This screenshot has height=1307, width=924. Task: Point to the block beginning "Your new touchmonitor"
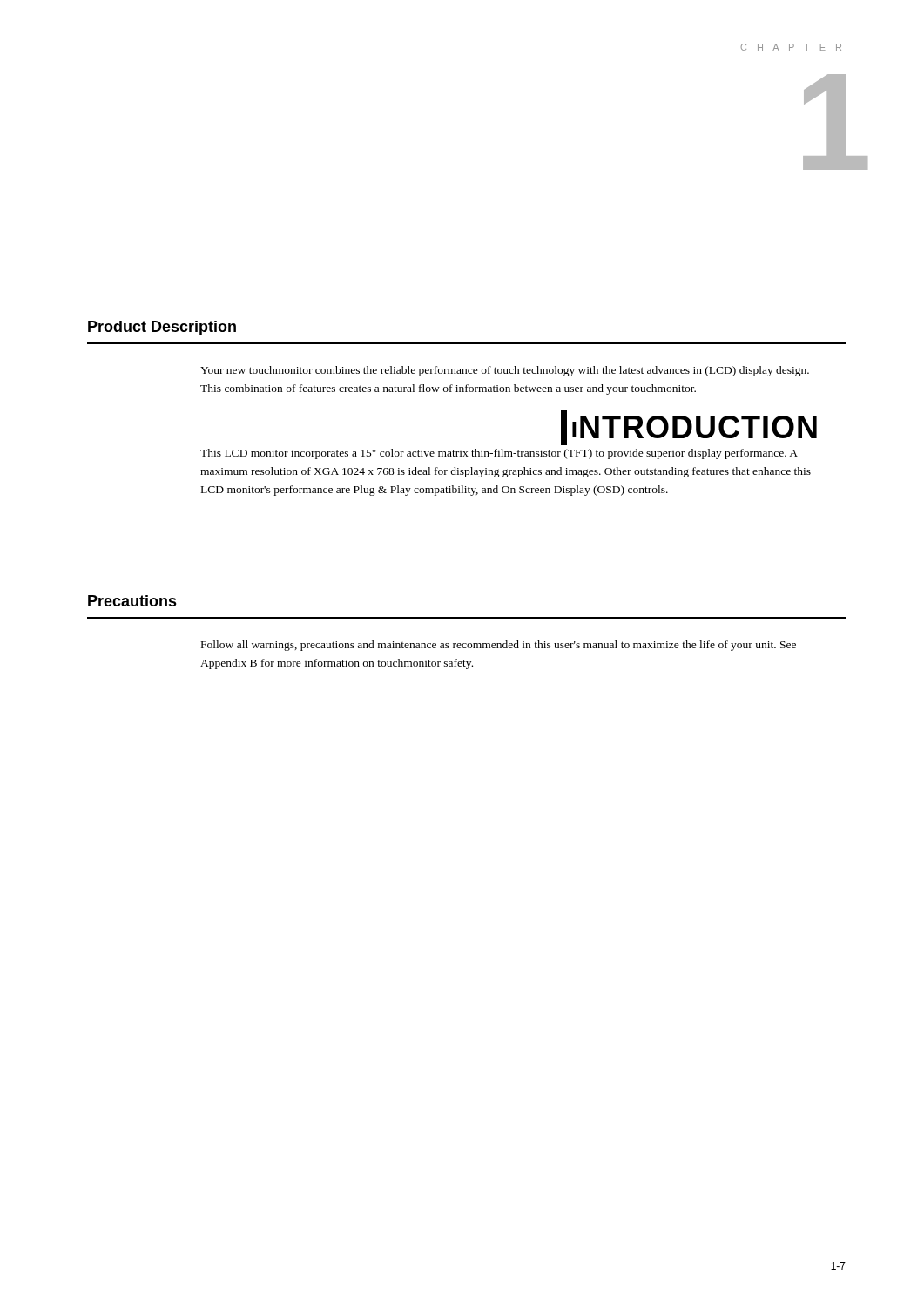505,379
